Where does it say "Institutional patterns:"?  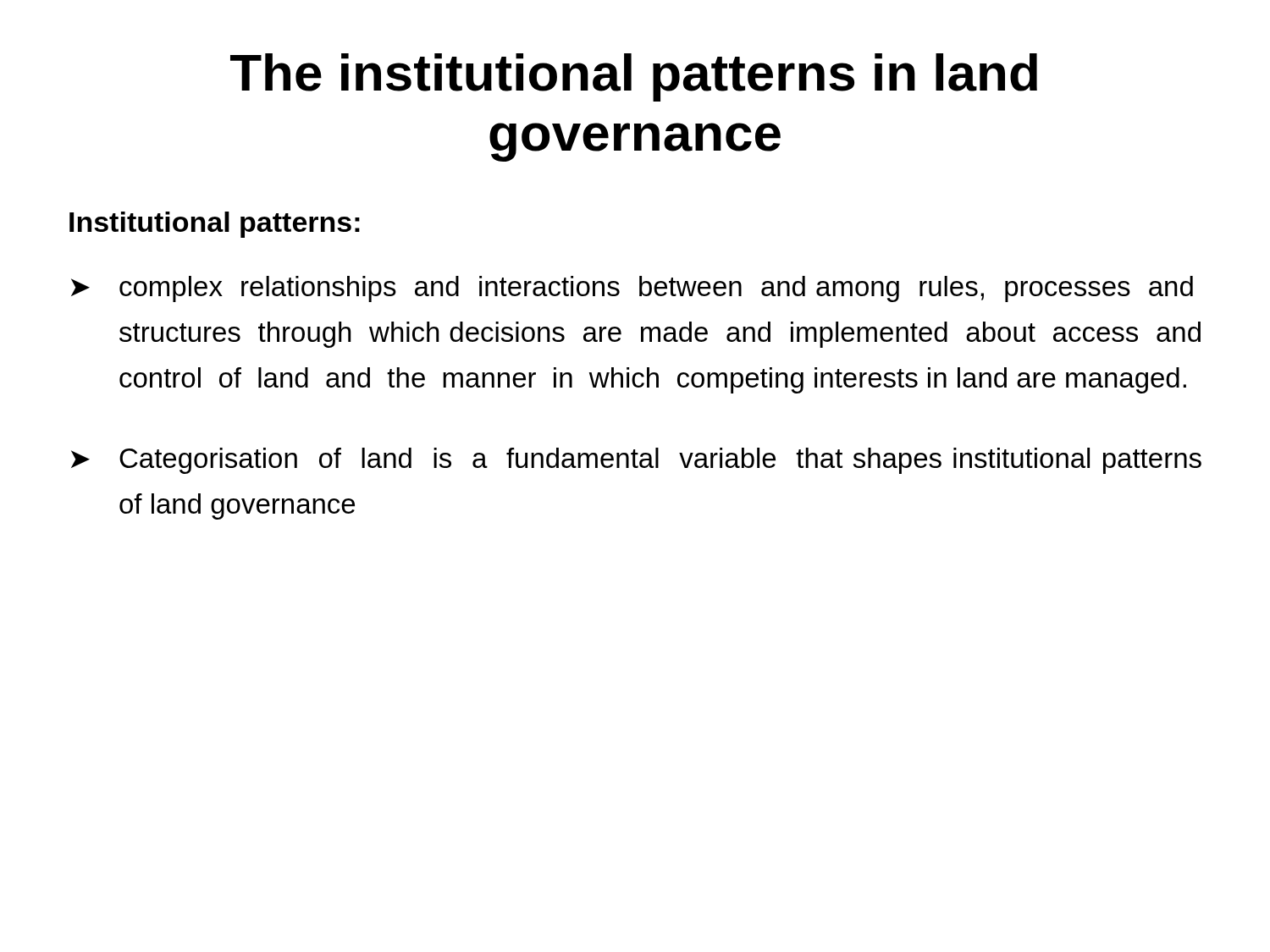(215, 221)
